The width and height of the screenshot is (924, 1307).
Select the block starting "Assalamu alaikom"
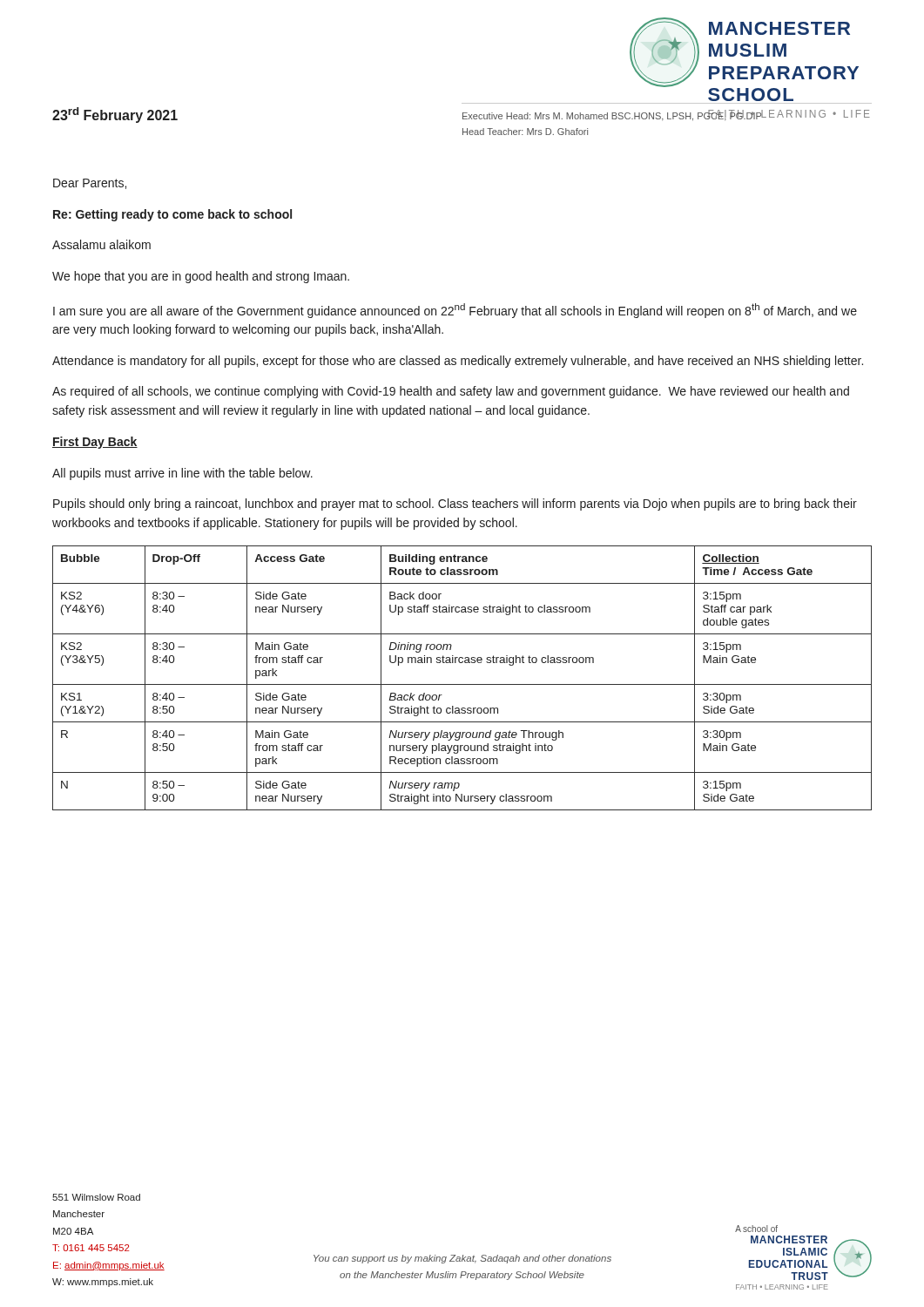tap(101, 244)
